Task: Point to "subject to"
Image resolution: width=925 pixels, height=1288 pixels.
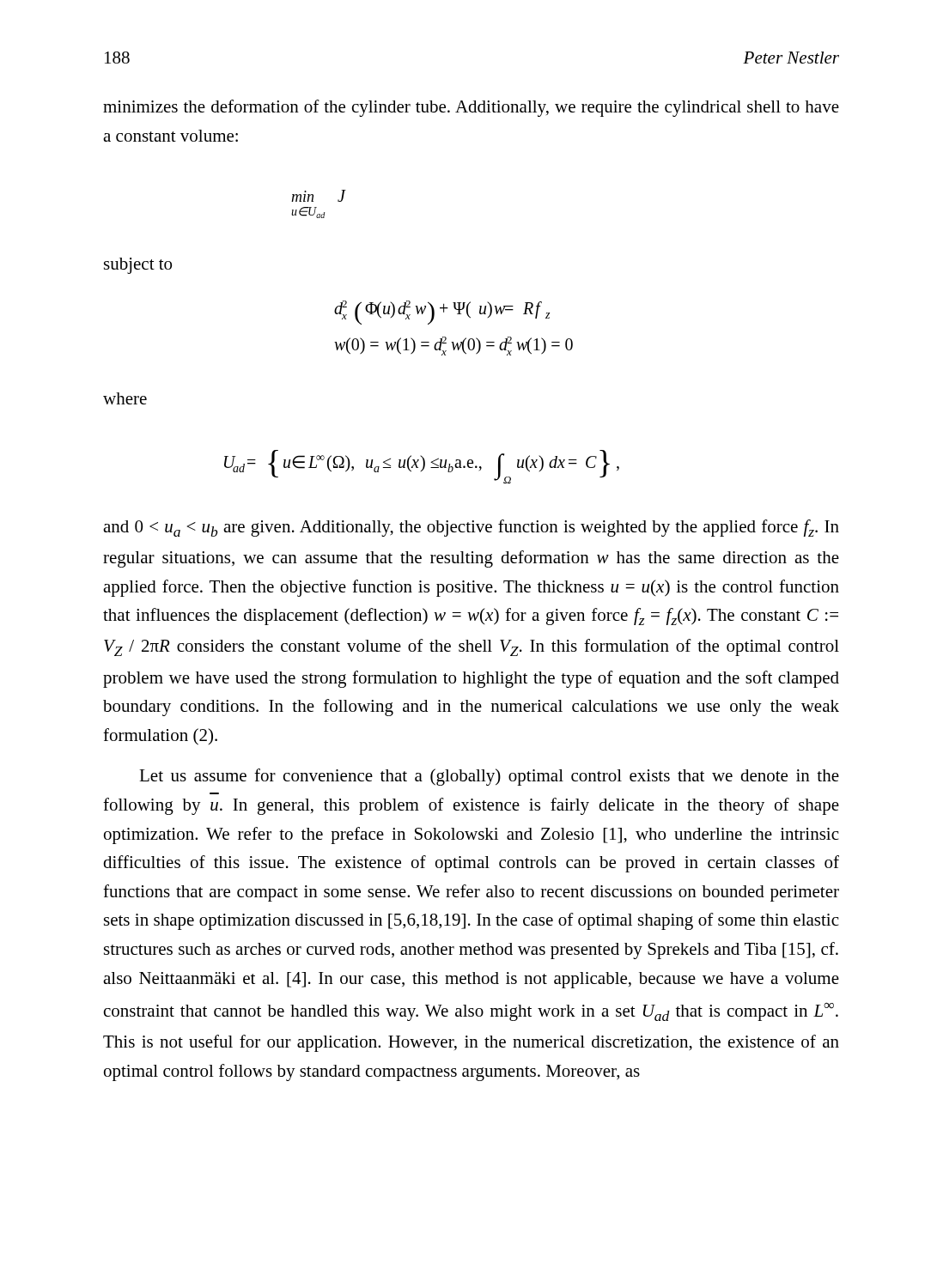Action: pos(138,263)
